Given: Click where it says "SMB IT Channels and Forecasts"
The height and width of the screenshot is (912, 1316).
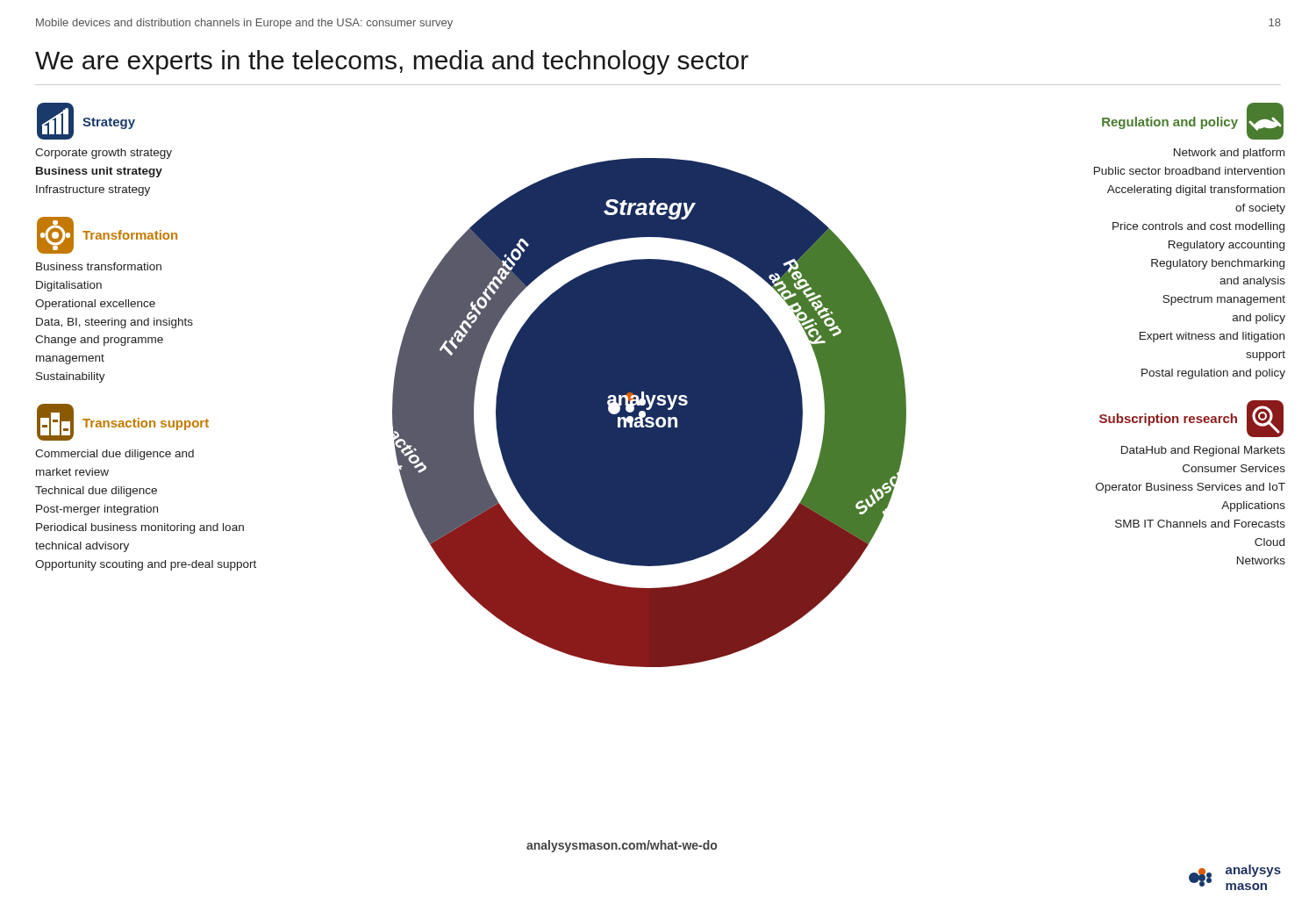Looking at the screenshot, I should (1200, 523).
